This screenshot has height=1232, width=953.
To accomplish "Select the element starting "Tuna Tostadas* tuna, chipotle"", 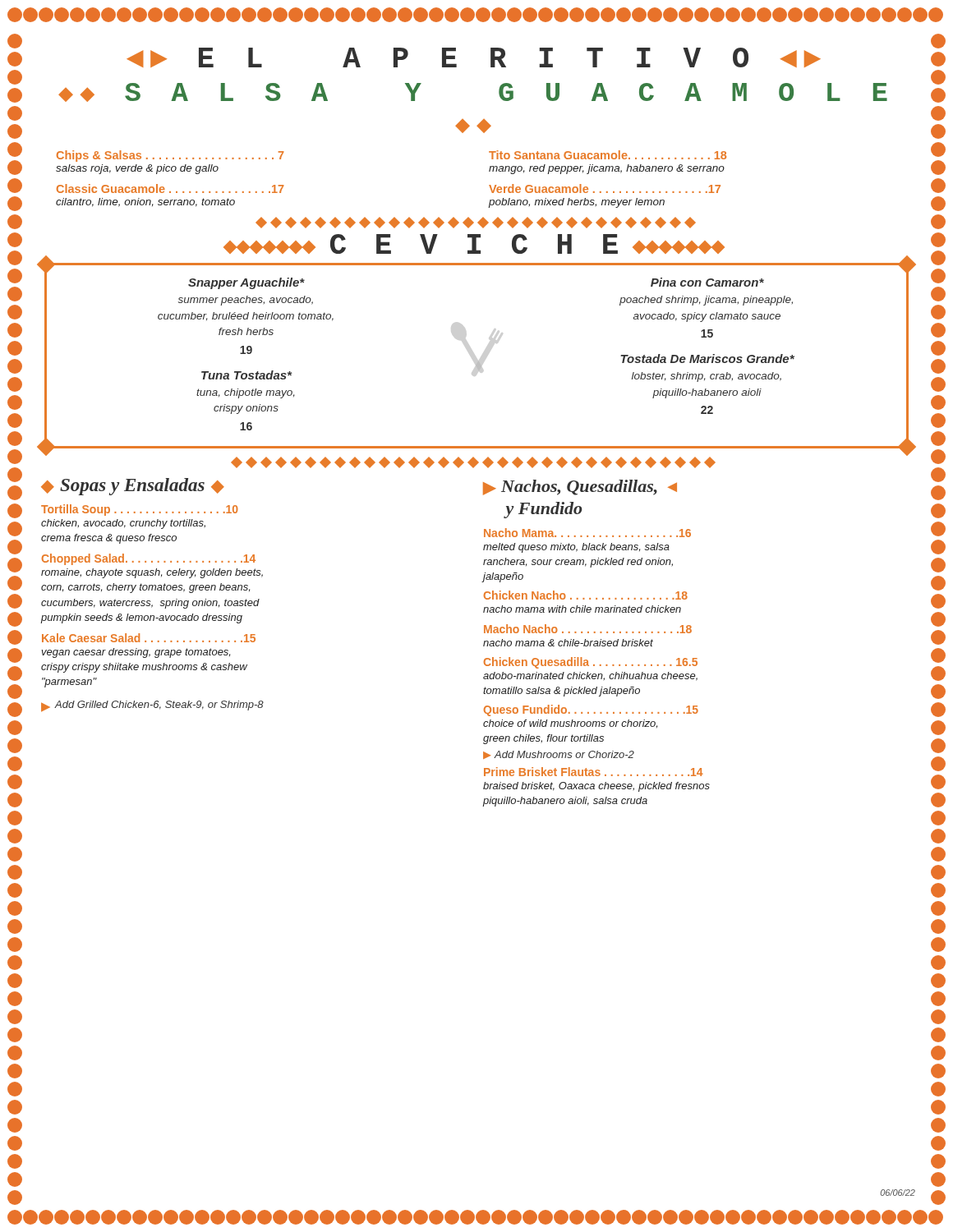I will click(246, 400).
